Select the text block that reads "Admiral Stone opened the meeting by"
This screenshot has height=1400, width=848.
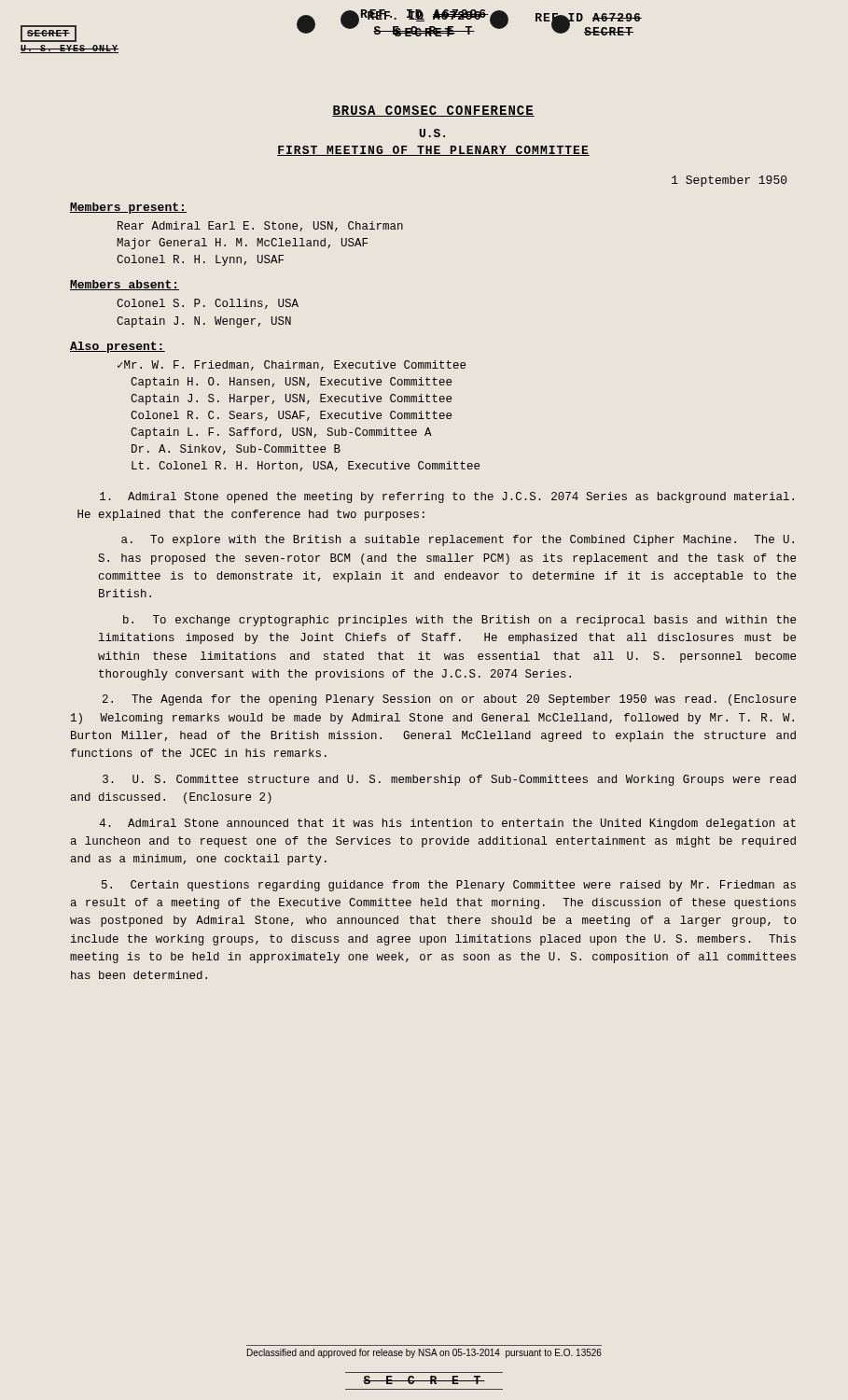coord(433,506)
